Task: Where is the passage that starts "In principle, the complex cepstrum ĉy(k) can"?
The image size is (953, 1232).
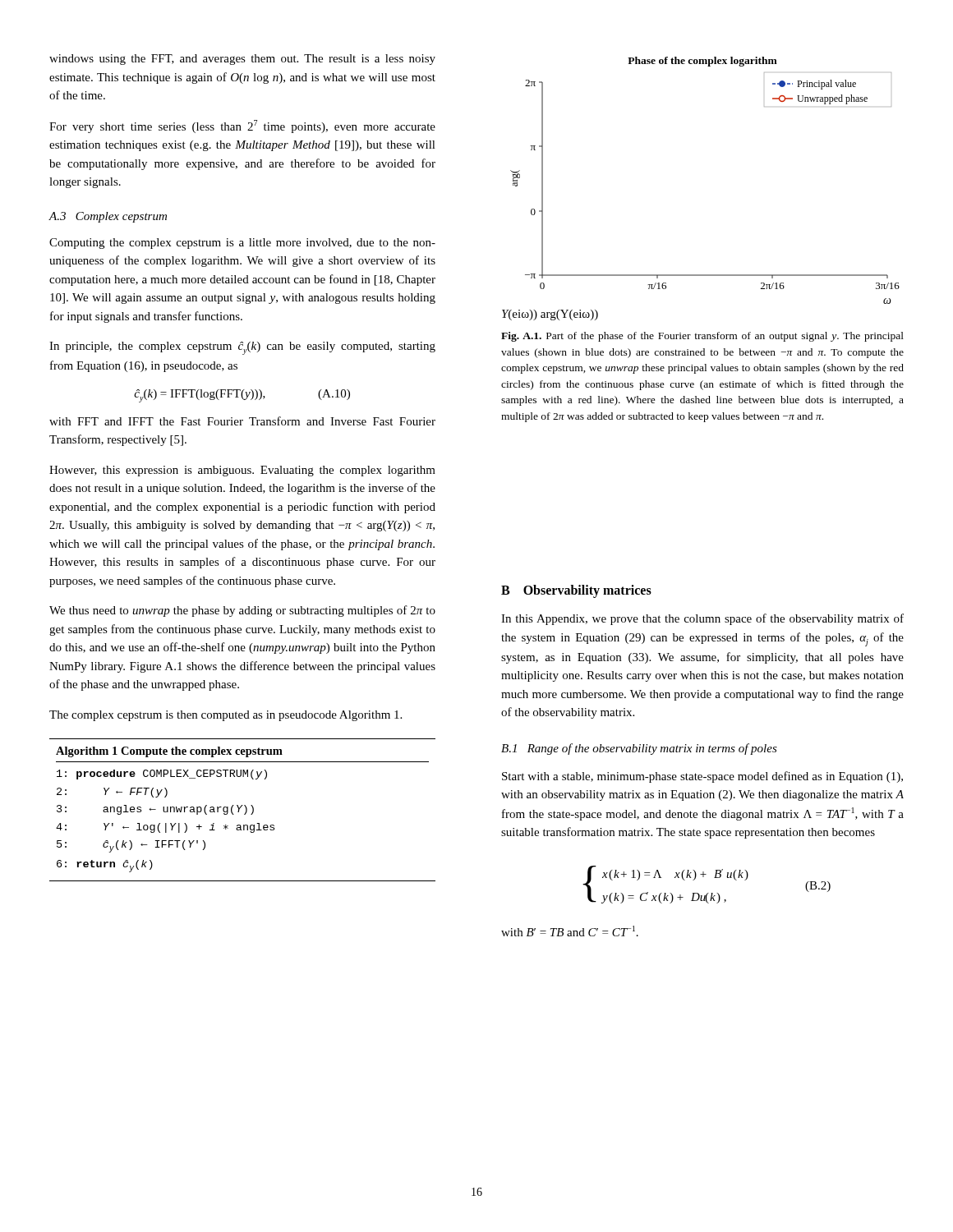Action: click(242, 356)
